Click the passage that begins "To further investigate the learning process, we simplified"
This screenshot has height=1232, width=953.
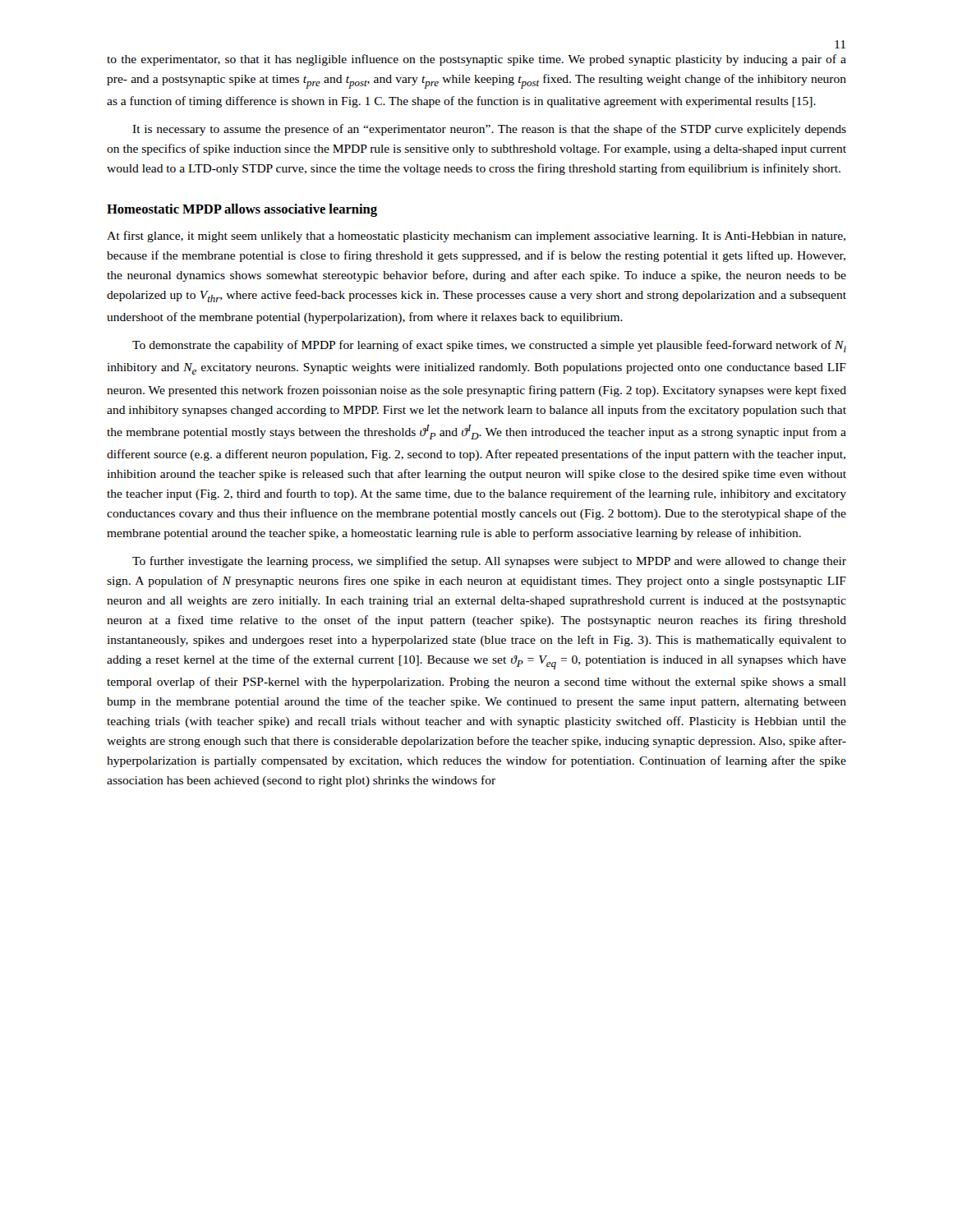(x=476, y=671)
